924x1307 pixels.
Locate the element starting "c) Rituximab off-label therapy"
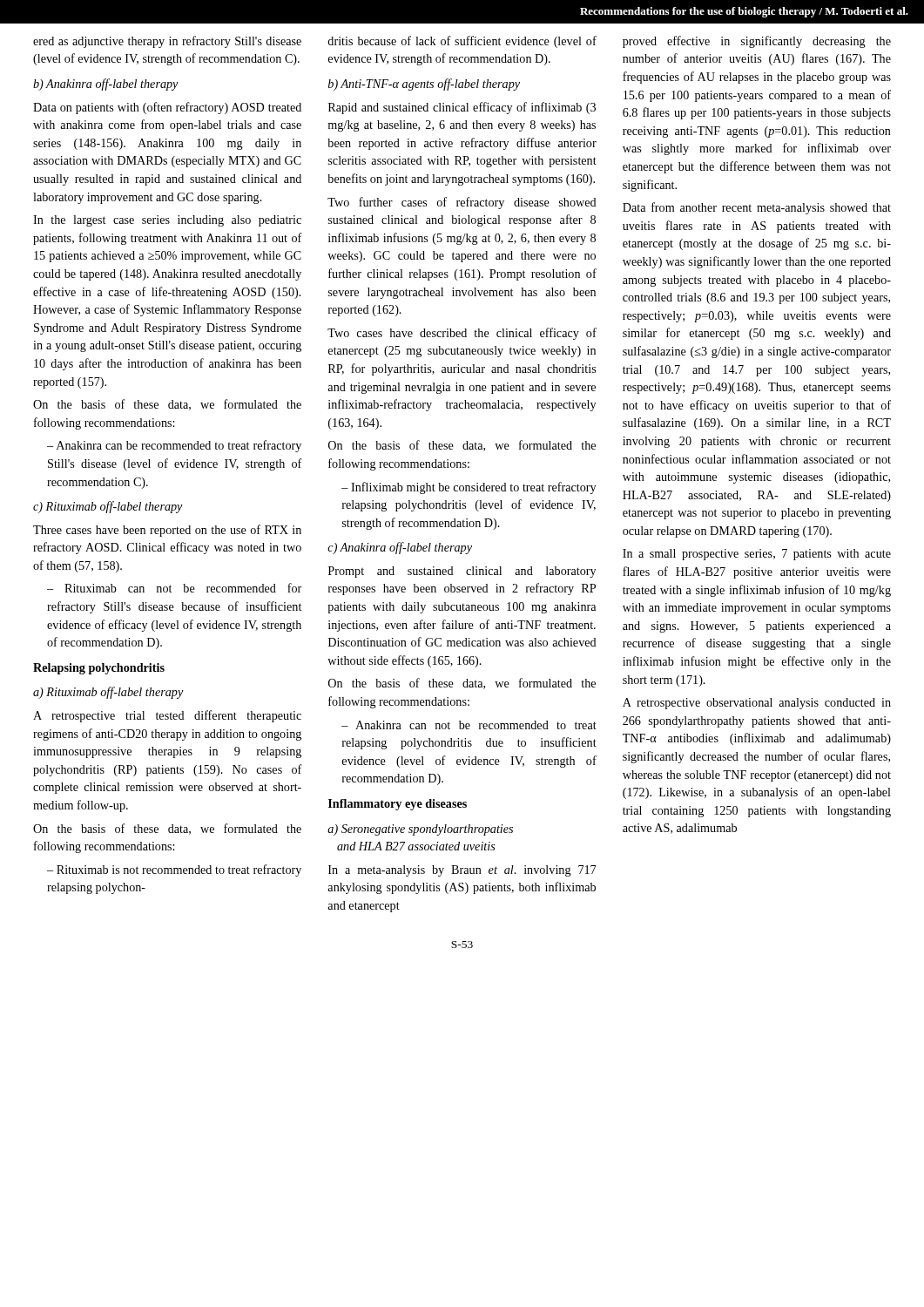click(x=167, y=507)
